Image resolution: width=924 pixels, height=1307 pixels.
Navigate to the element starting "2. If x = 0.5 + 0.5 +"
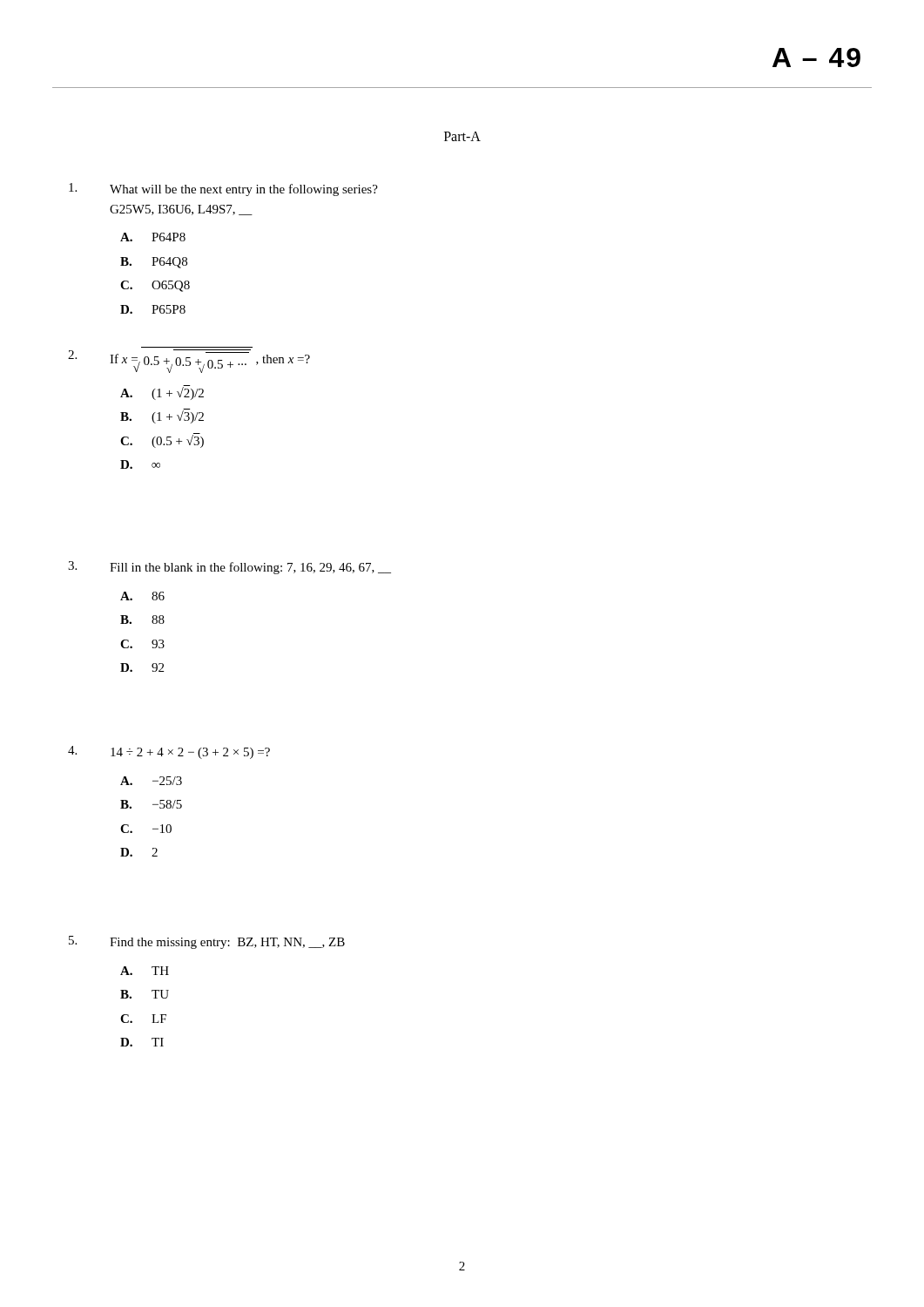pyautogui.click(x=189, y=361)
